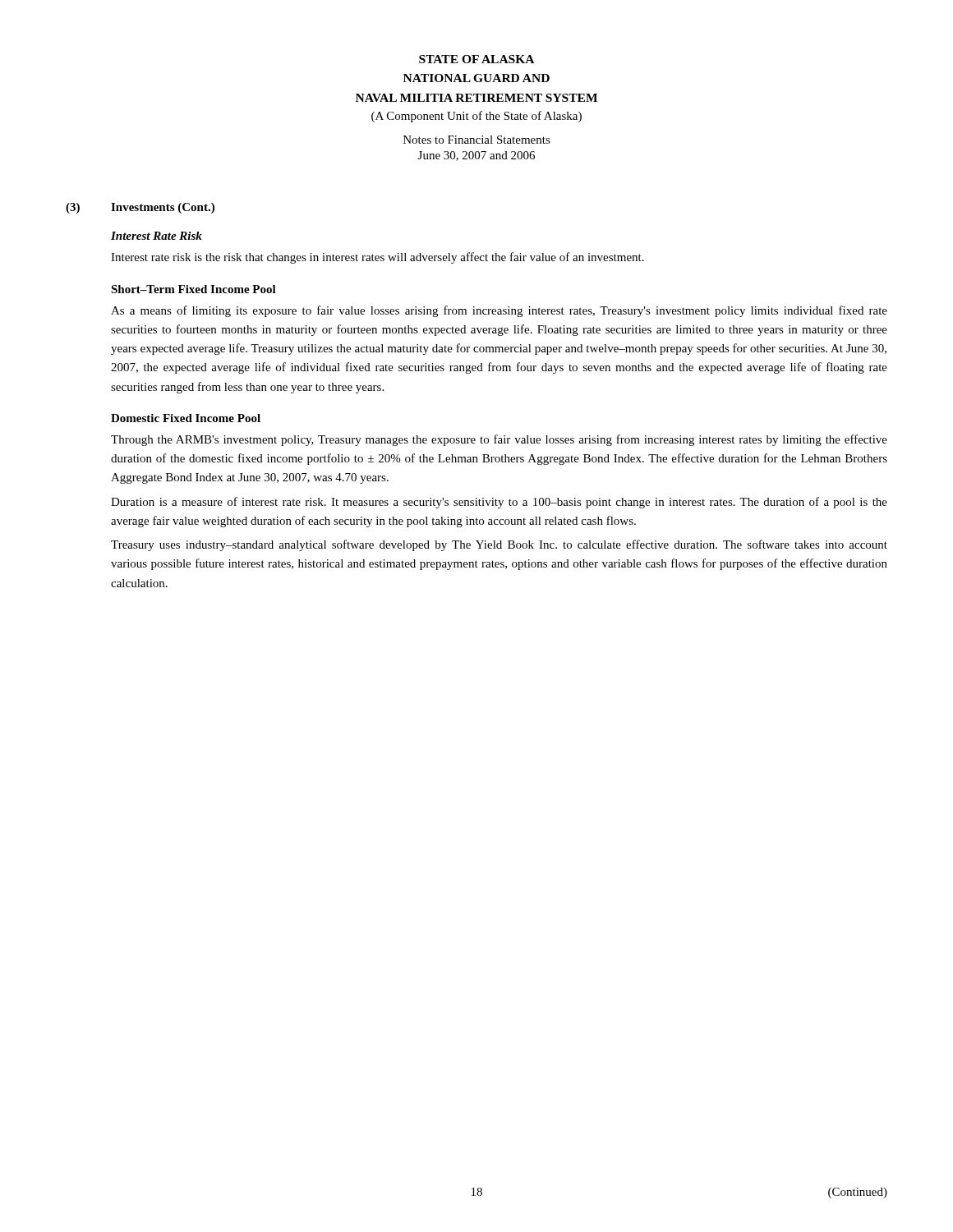This screenshot has height=1232, width=953.
Task: Locate the region starting "Short–Term Fixed Income Pool"
Action: pyautogui.click(x=193, y=289)
